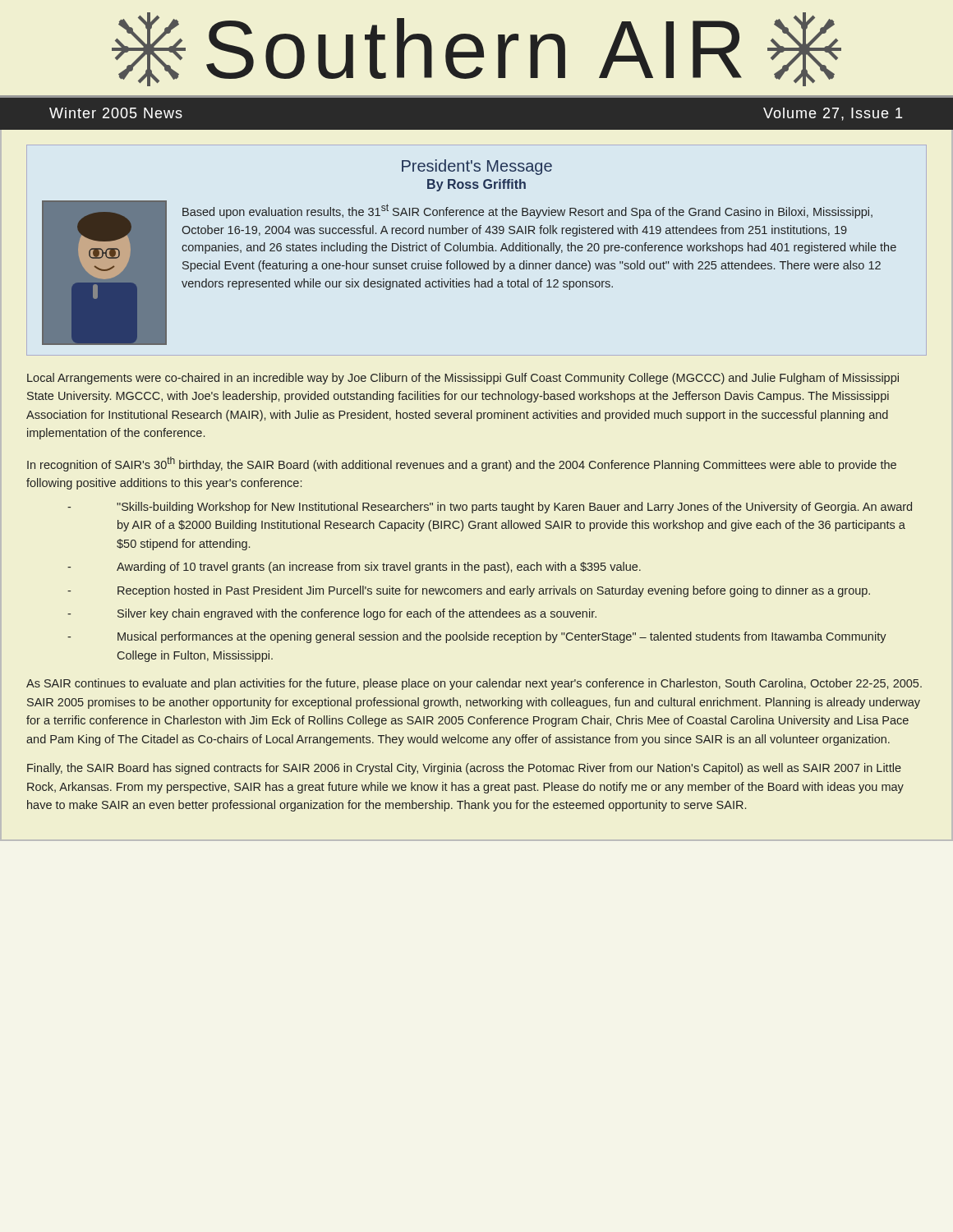
Task: Locate the block of text that opens with "In recognition of SAIR's 30th"
Action: pos(462,472)
